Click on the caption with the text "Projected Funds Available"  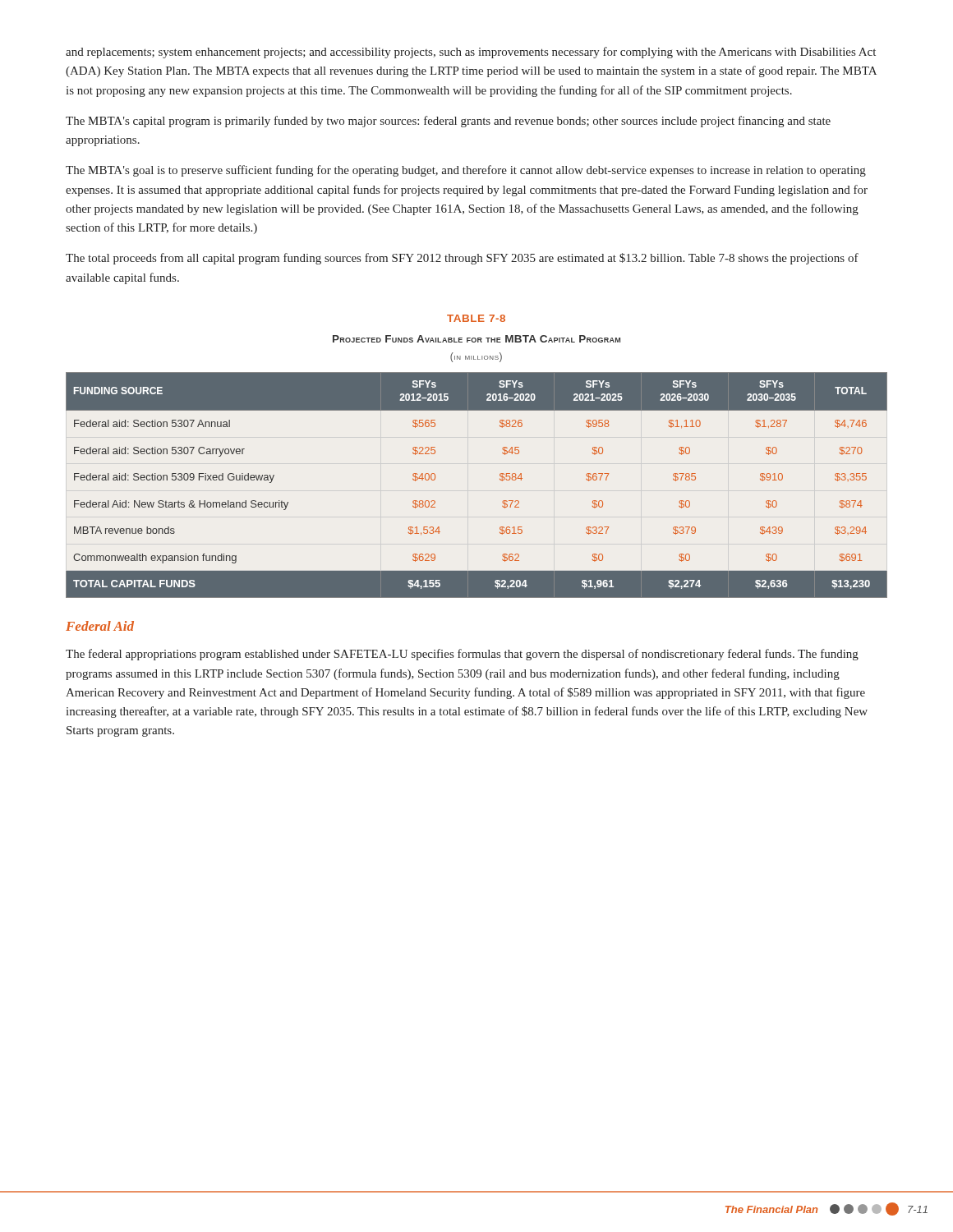tap(476, 339)
